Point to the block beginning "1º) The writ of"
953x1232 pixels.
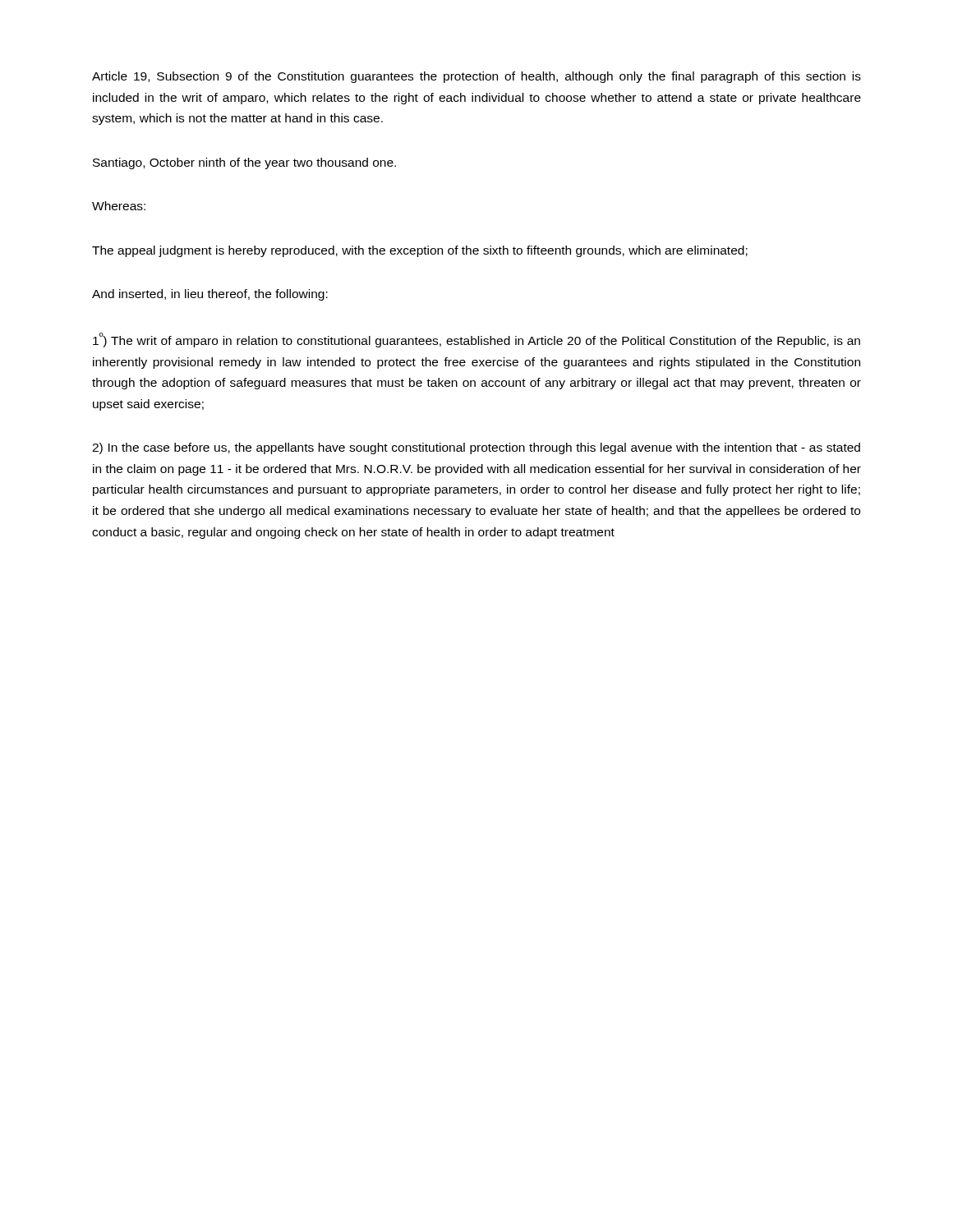tap(476, 370)
